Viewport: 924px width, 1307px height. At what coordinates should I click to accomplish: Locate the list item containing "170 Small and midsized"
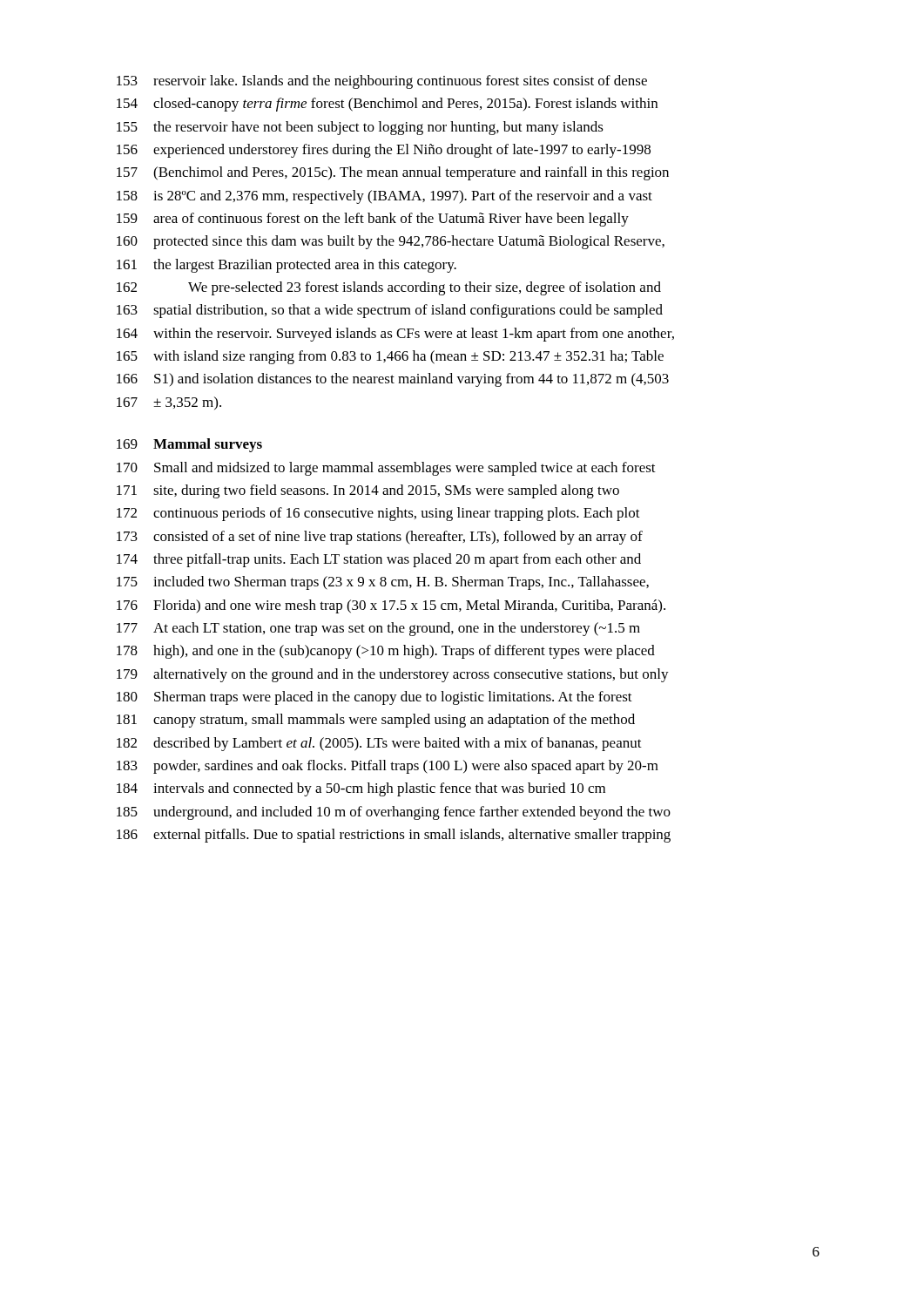tap(458, 468)
